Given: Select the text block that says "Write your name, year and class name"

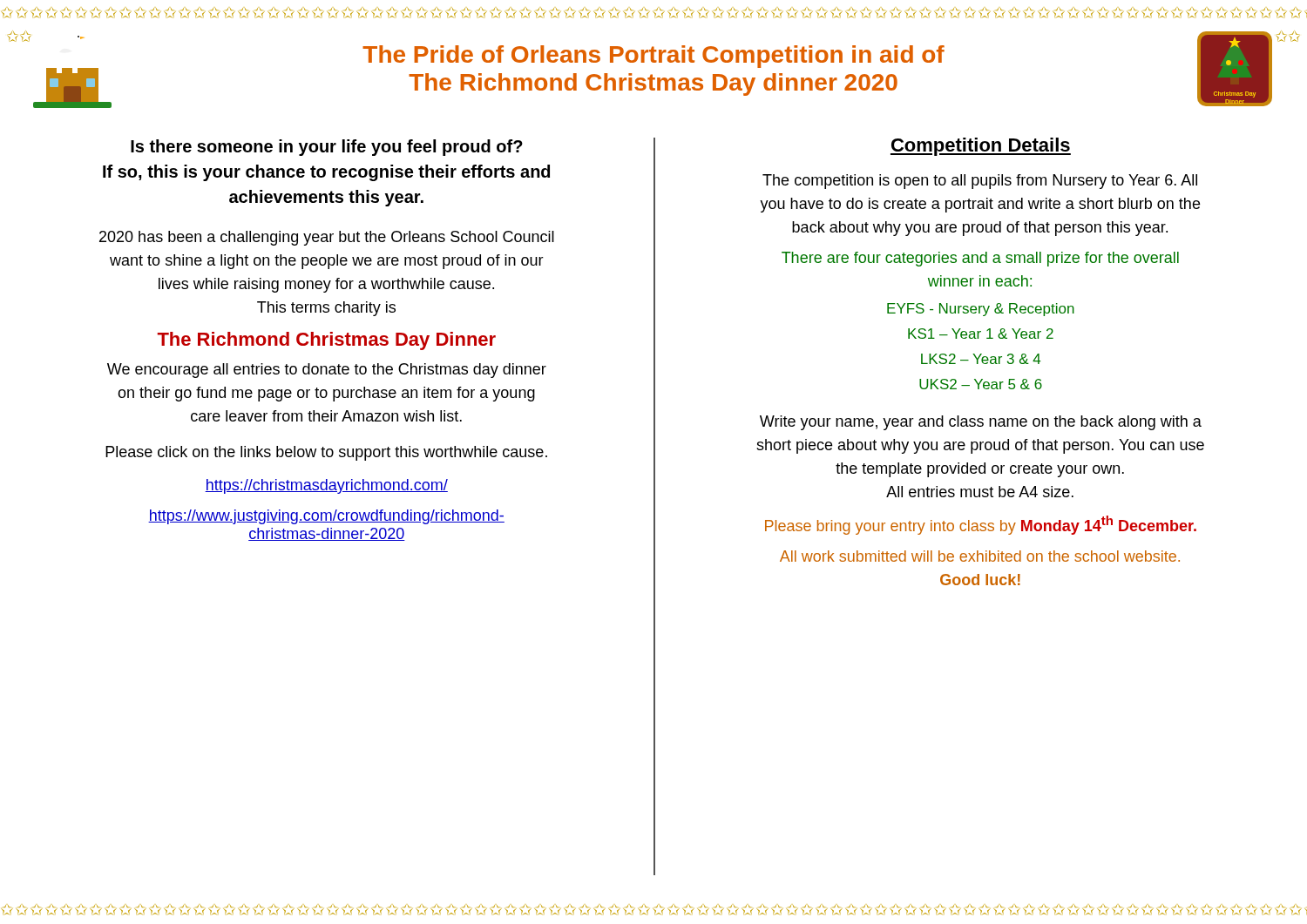Looking at the screenshot, I should pos(980,456).
